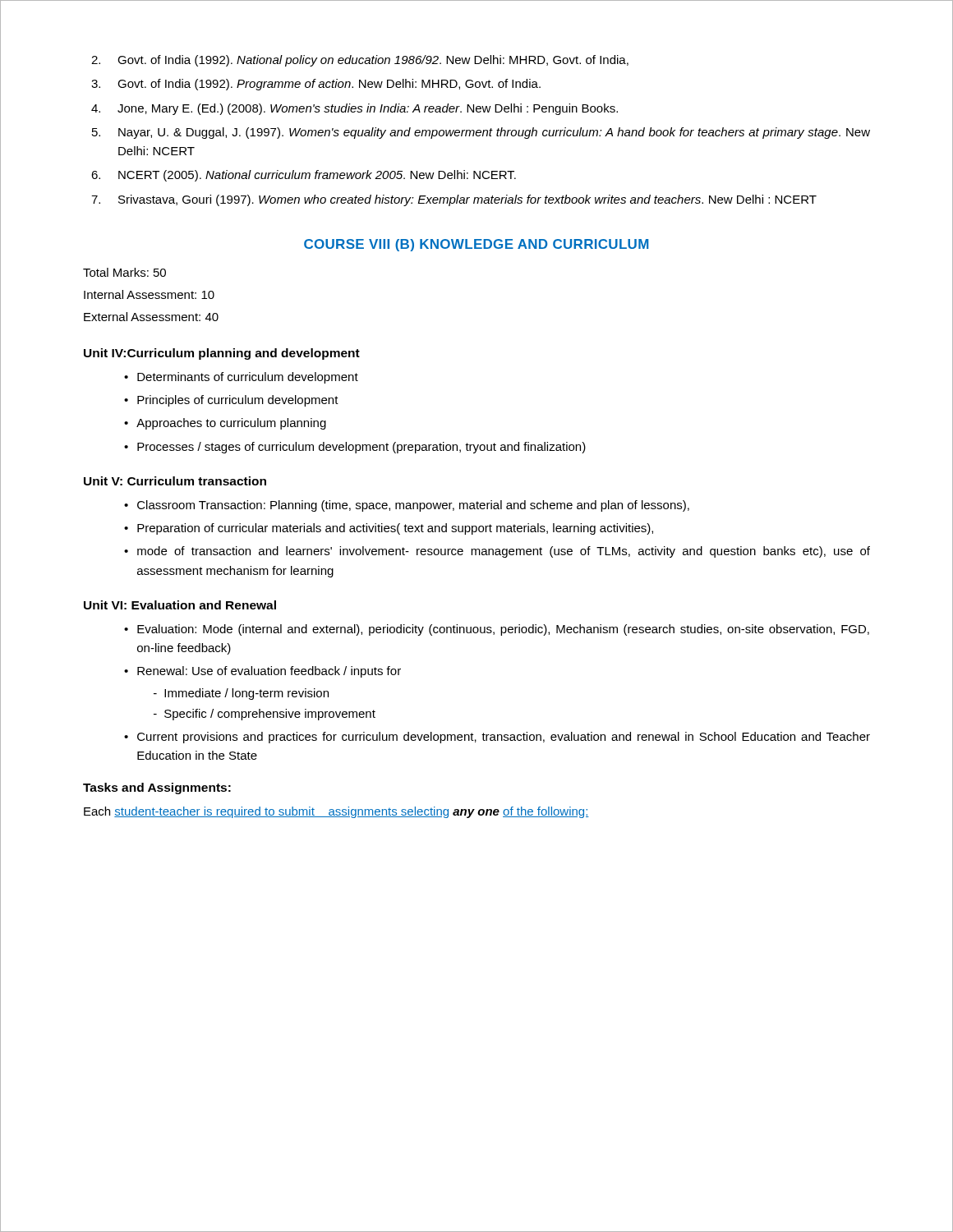Select the list item with the text "• Evaluation: Mode (internal and external), periodicity"
This screenshot has width=953, height=1232.
click(x=497, y=638)
